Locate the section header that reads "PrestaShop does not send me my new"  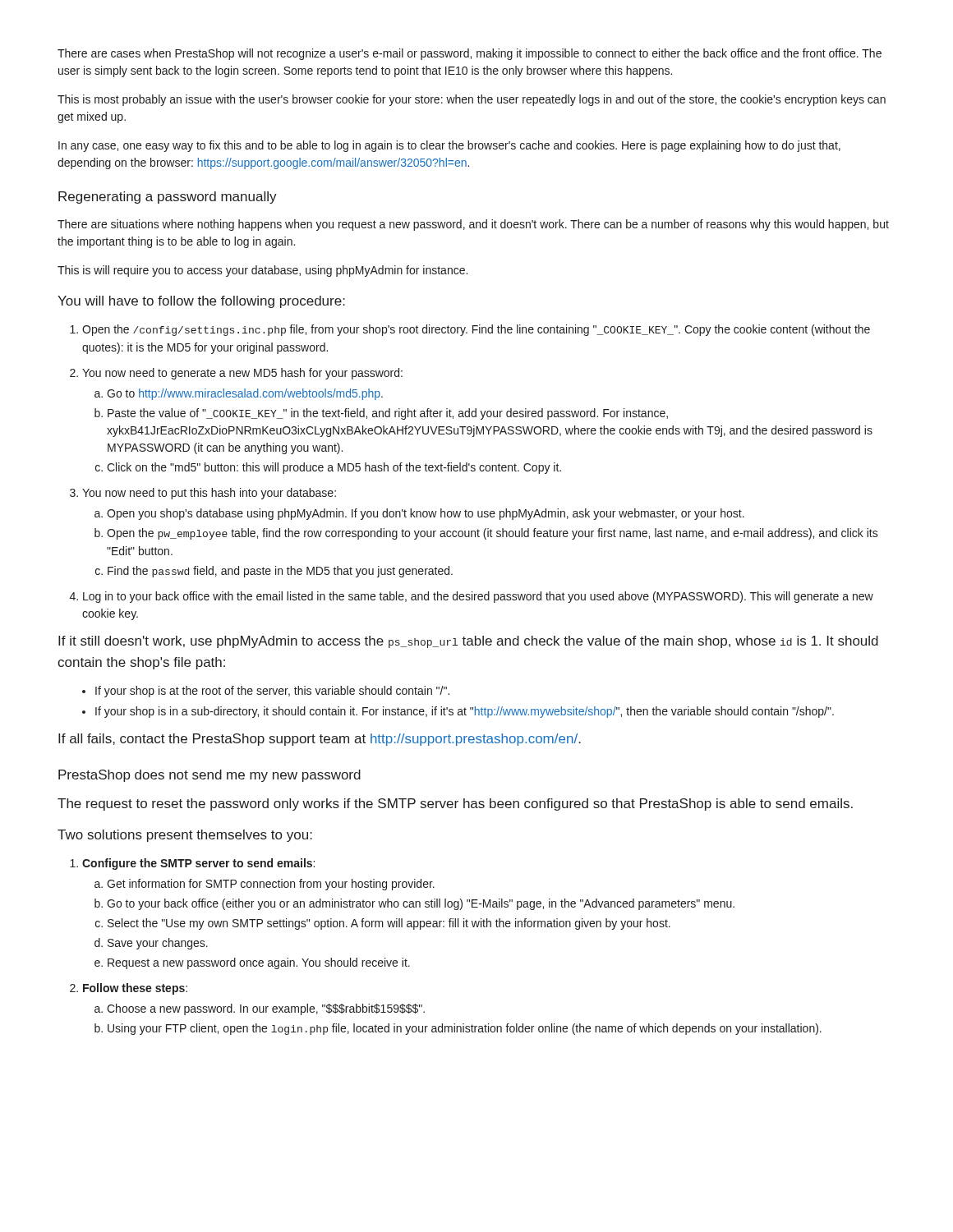click(209, 776)
